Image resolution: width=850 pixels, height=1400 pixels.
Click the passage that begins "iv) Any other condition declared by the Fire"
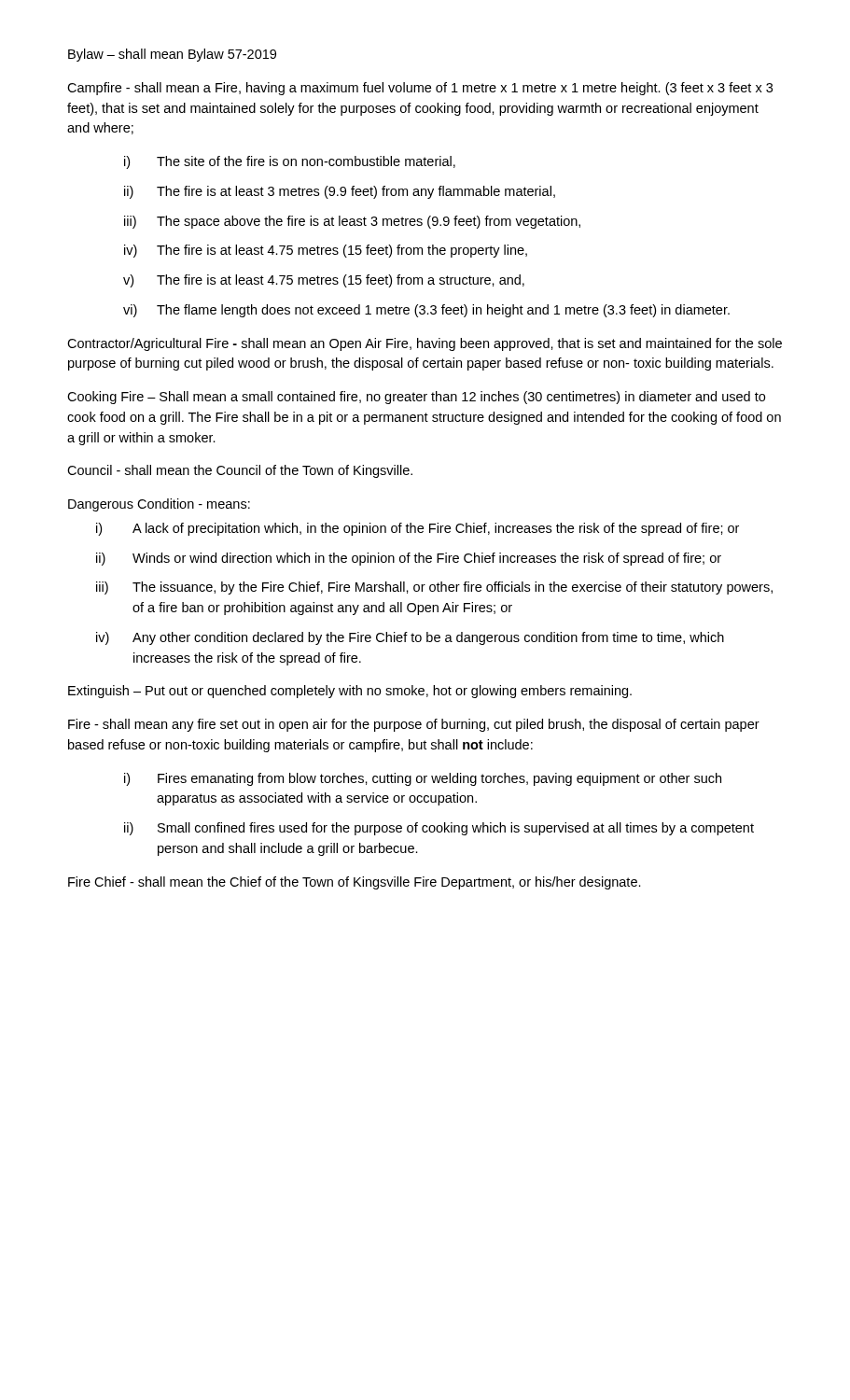click(x=439, y=648)
